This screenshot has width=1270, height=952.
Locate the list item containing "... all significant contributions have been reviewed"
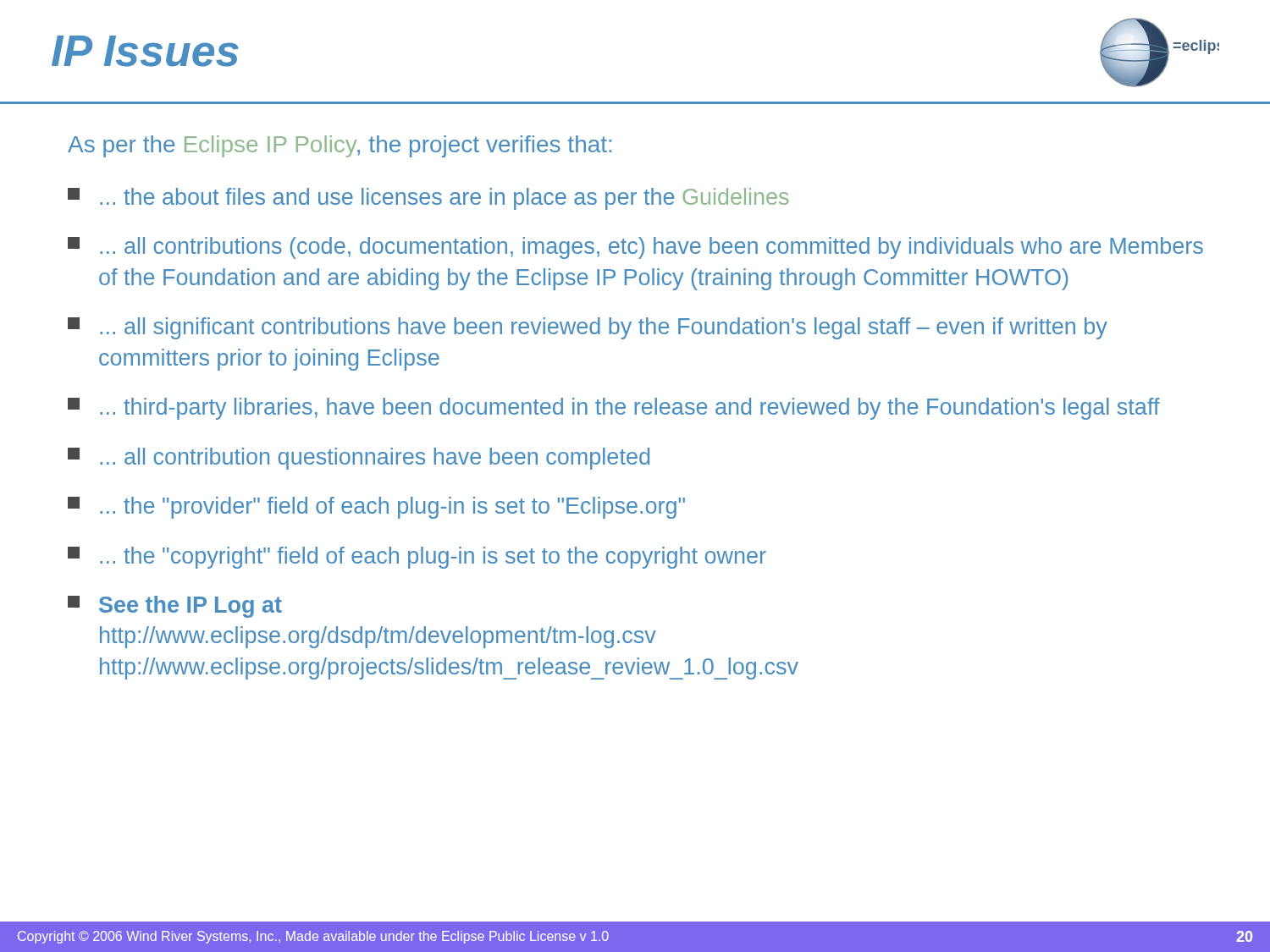tap(643, 343)
